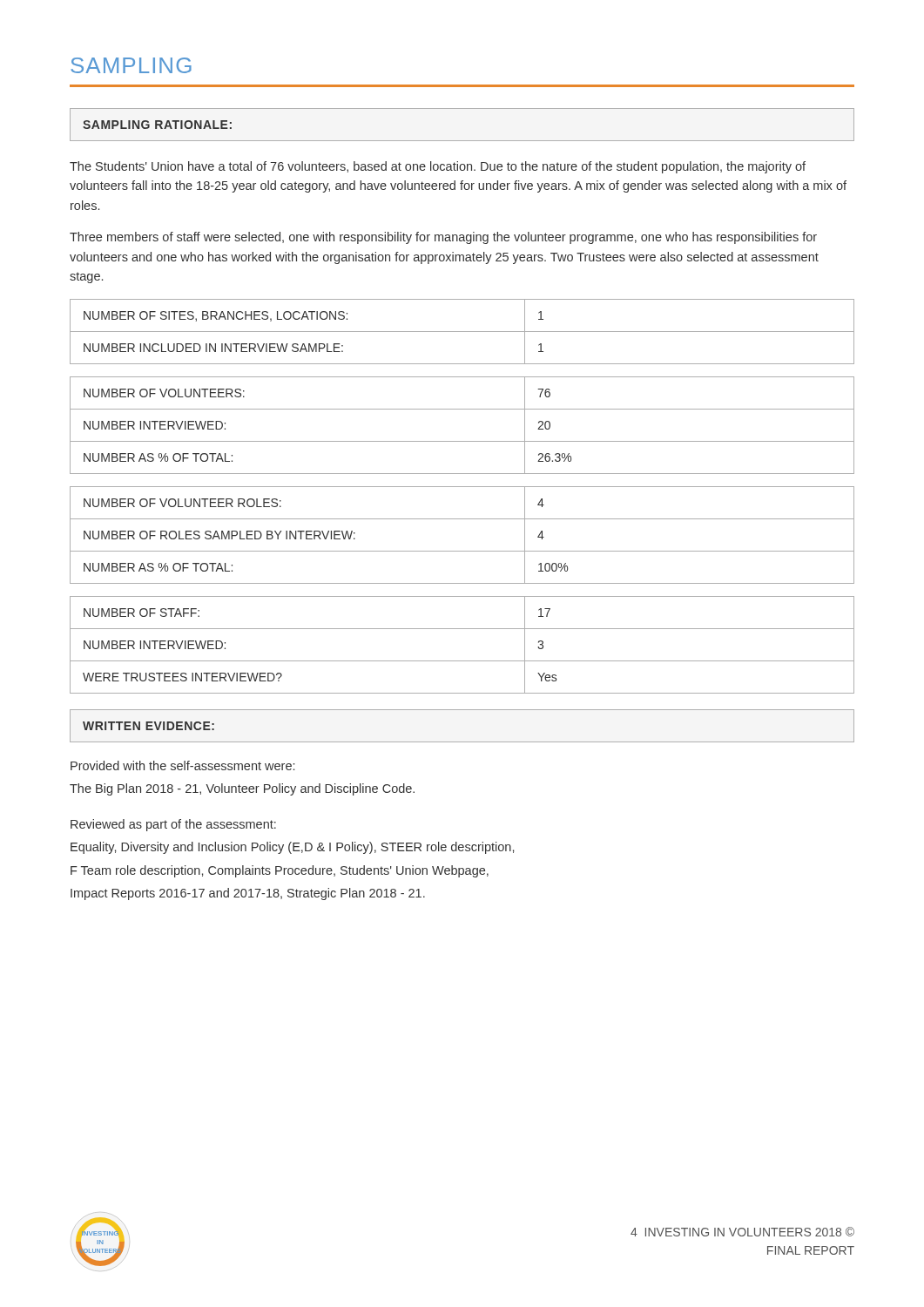The width and height of the screenshot is (924, 1307).
Task: Find the text block that says "Three members of"
Action: [444, 257]
